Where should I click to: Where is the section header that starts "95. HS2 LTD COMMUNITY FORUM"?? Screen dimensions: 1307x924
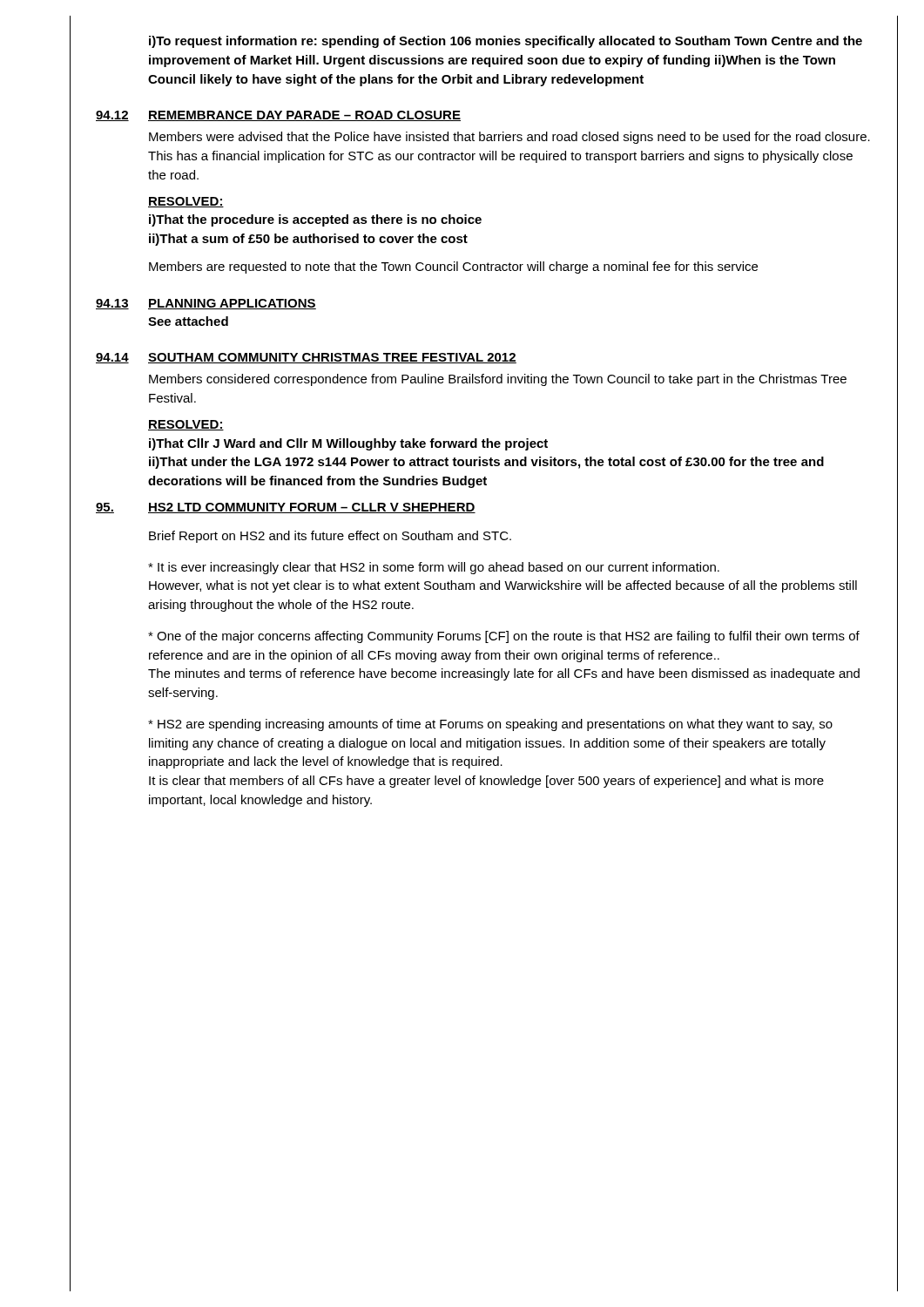[x=484, y=506]
